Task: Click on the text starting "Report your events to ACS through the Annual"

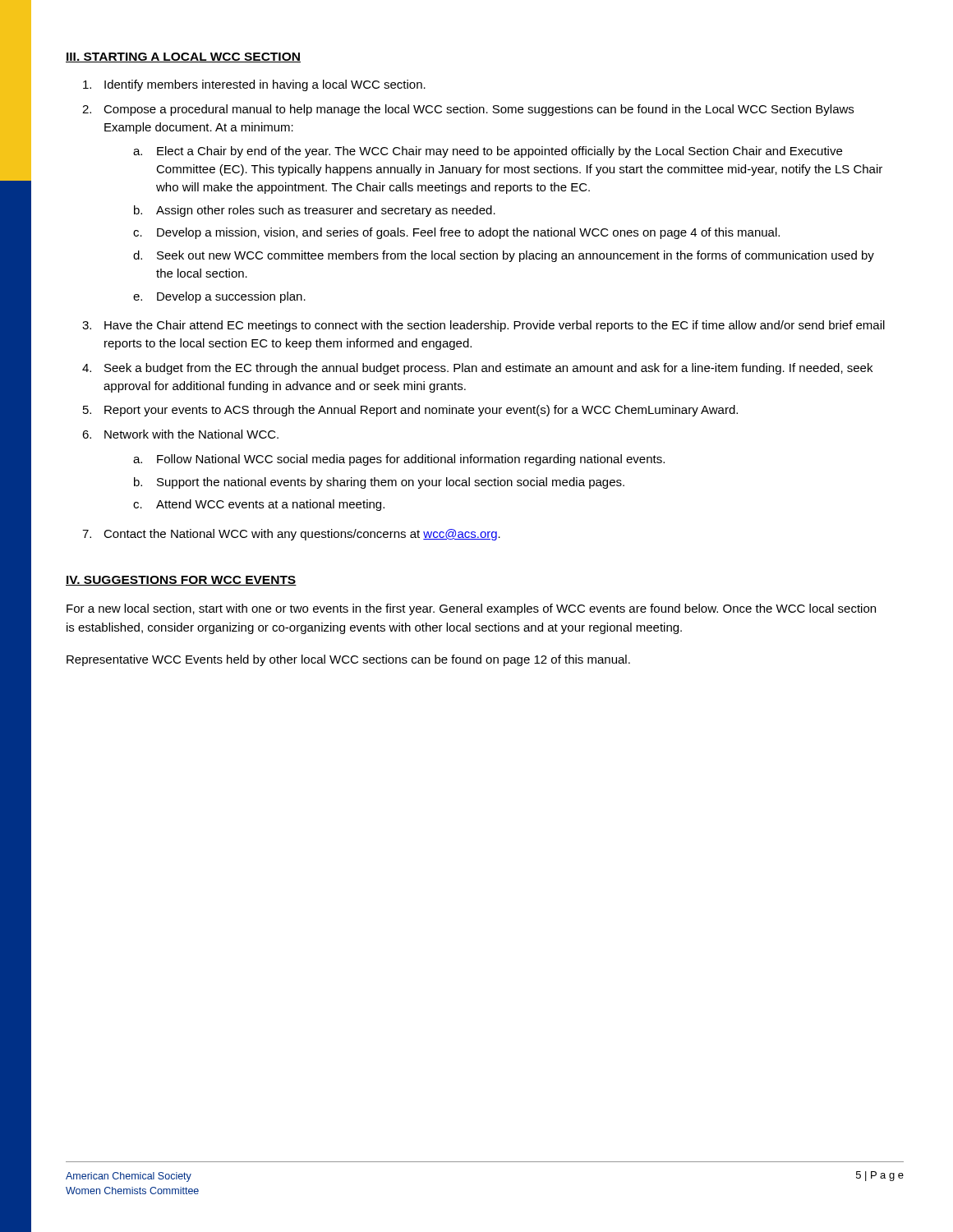Action: 495,410
